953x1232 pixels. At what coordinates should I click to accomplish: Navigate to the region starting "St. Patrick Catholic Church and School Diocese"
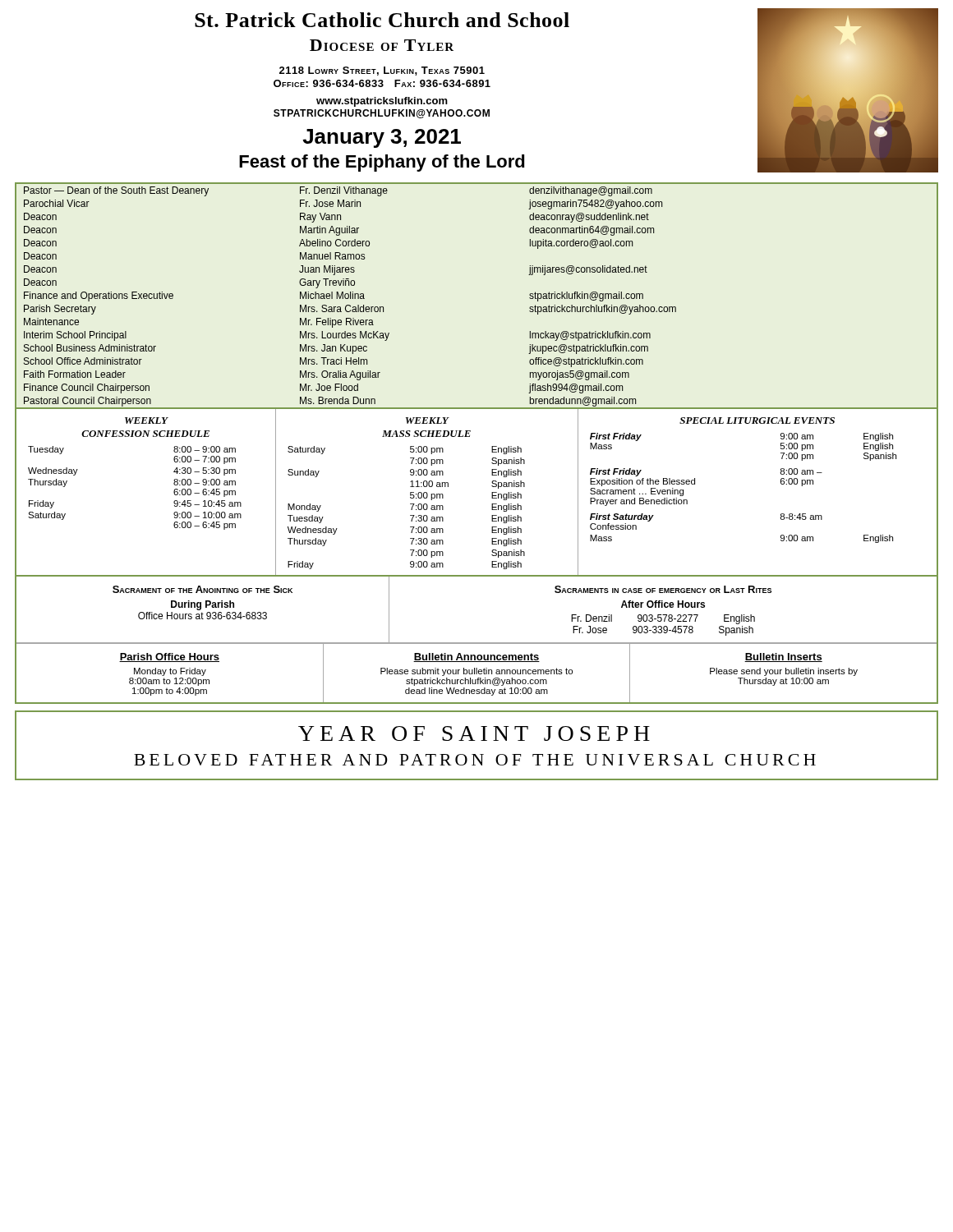point(382,32)
